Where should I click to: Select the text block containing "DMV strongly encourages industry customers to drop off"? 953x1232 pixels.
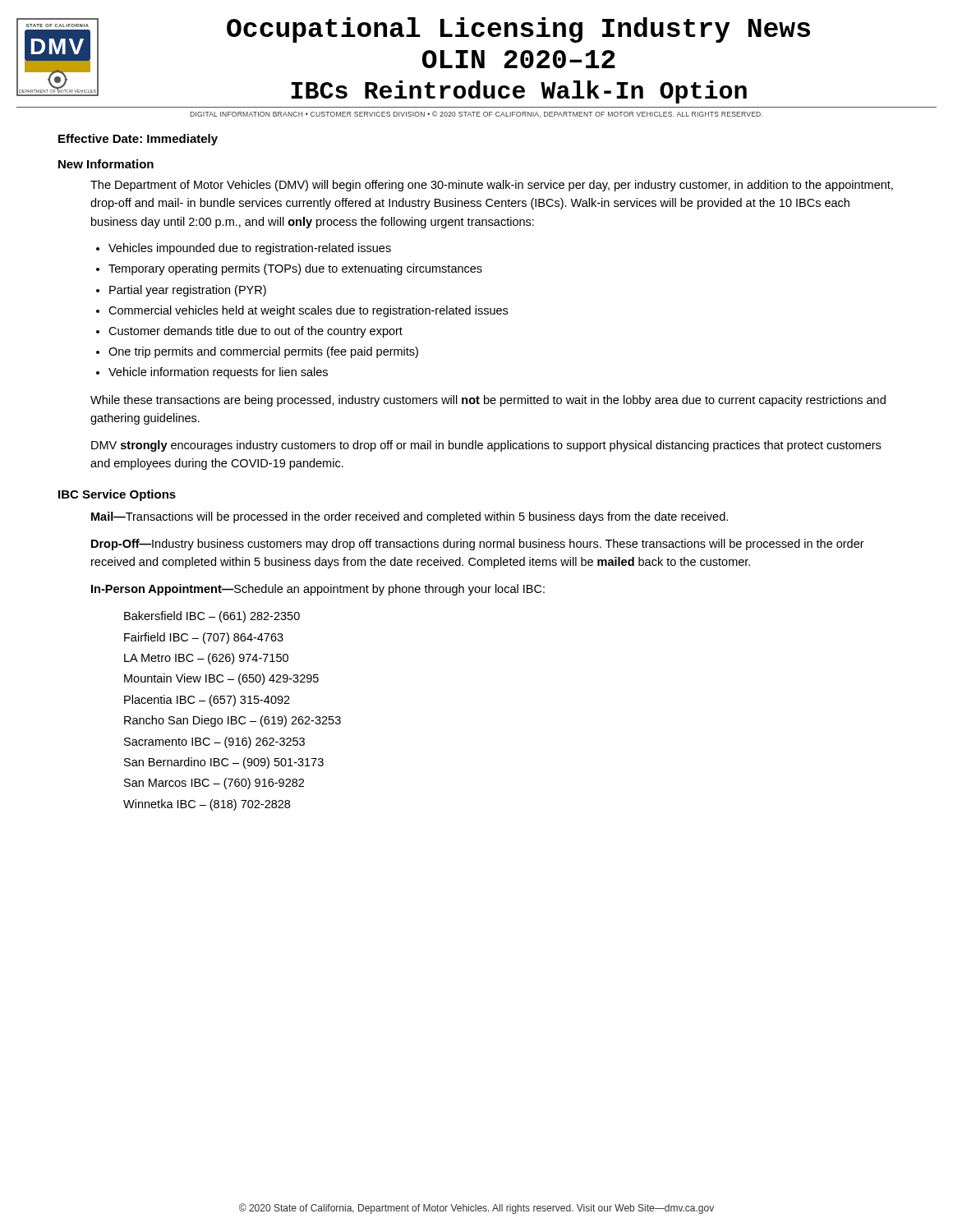486,454
